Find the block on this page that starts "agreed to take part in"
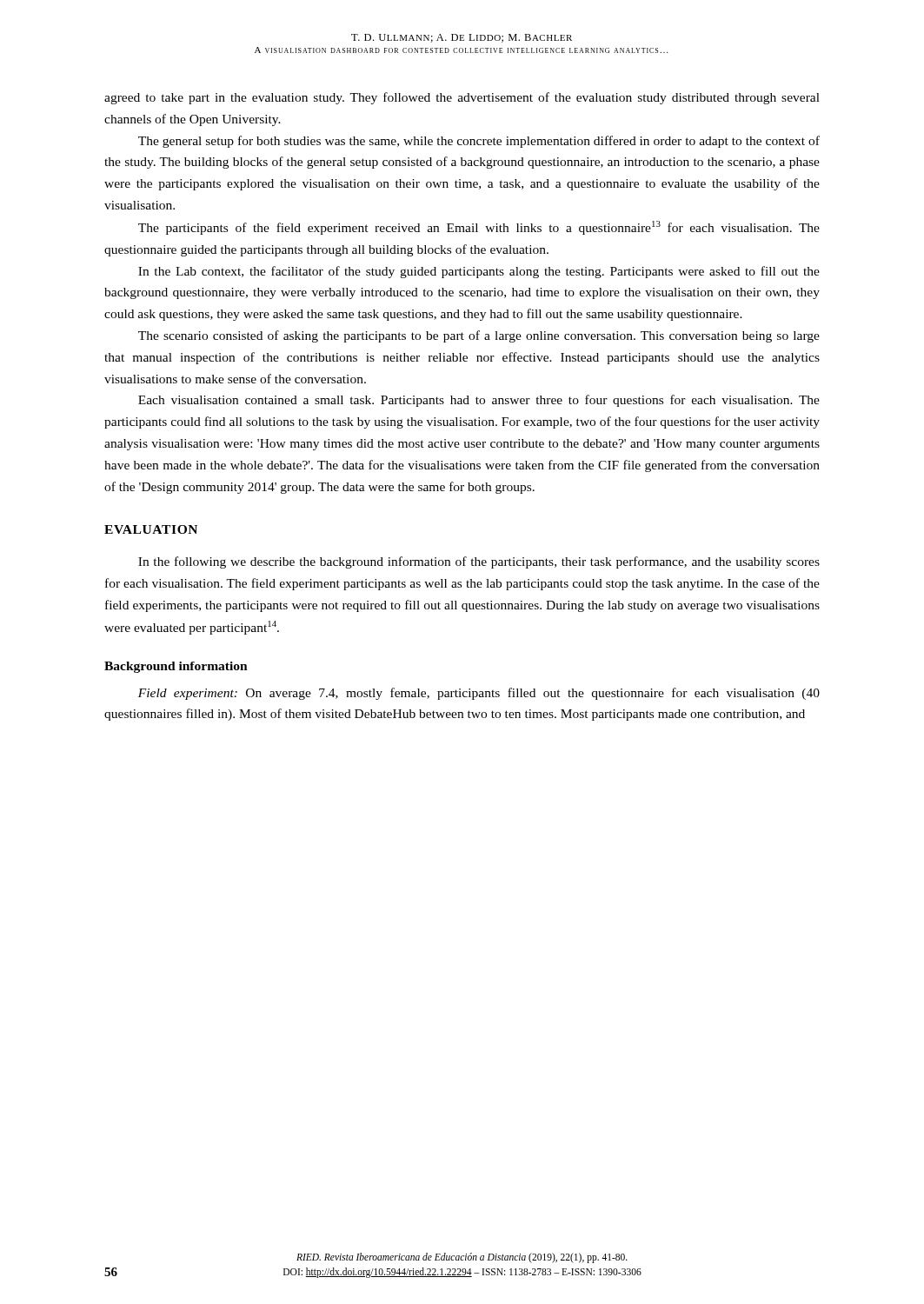The width and height of the screenshot is (924, 1304). coord(462,292)
